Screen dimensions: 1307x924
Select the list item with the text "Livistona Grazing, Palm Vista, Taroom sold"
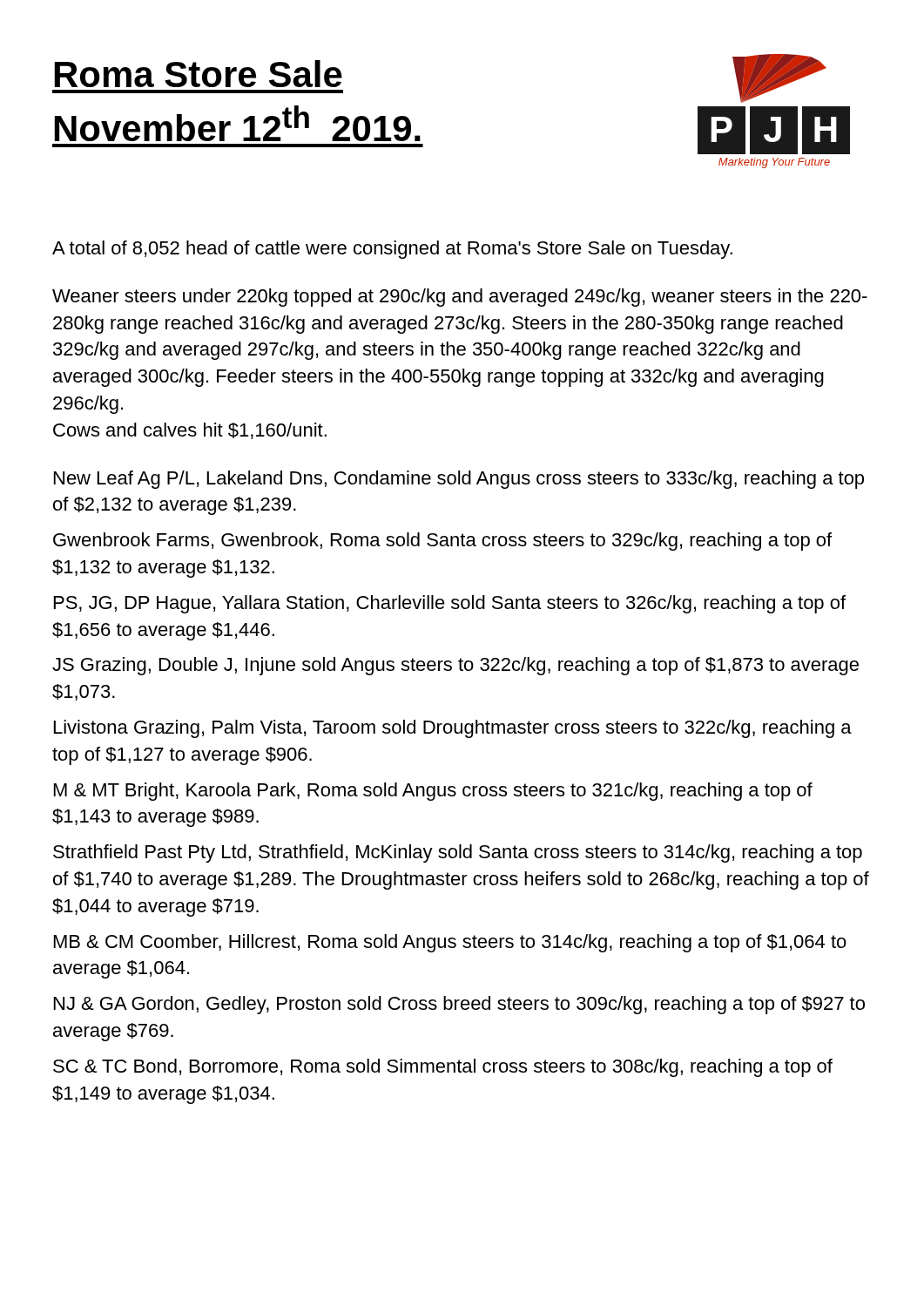pyautogui.click(x=452, y=741)
